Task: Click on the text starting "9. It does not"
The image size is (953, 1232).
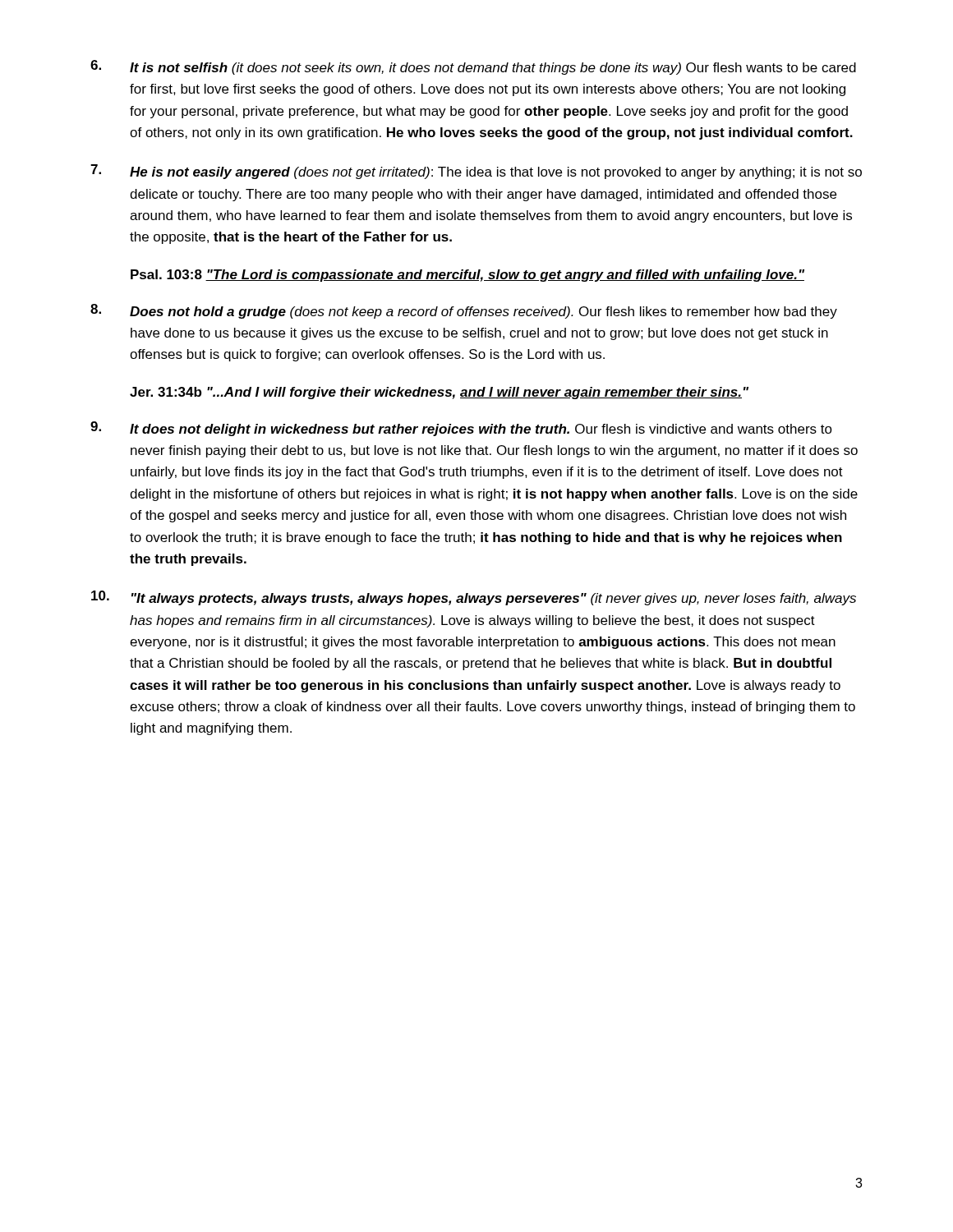Action: [x=476, y=494]
